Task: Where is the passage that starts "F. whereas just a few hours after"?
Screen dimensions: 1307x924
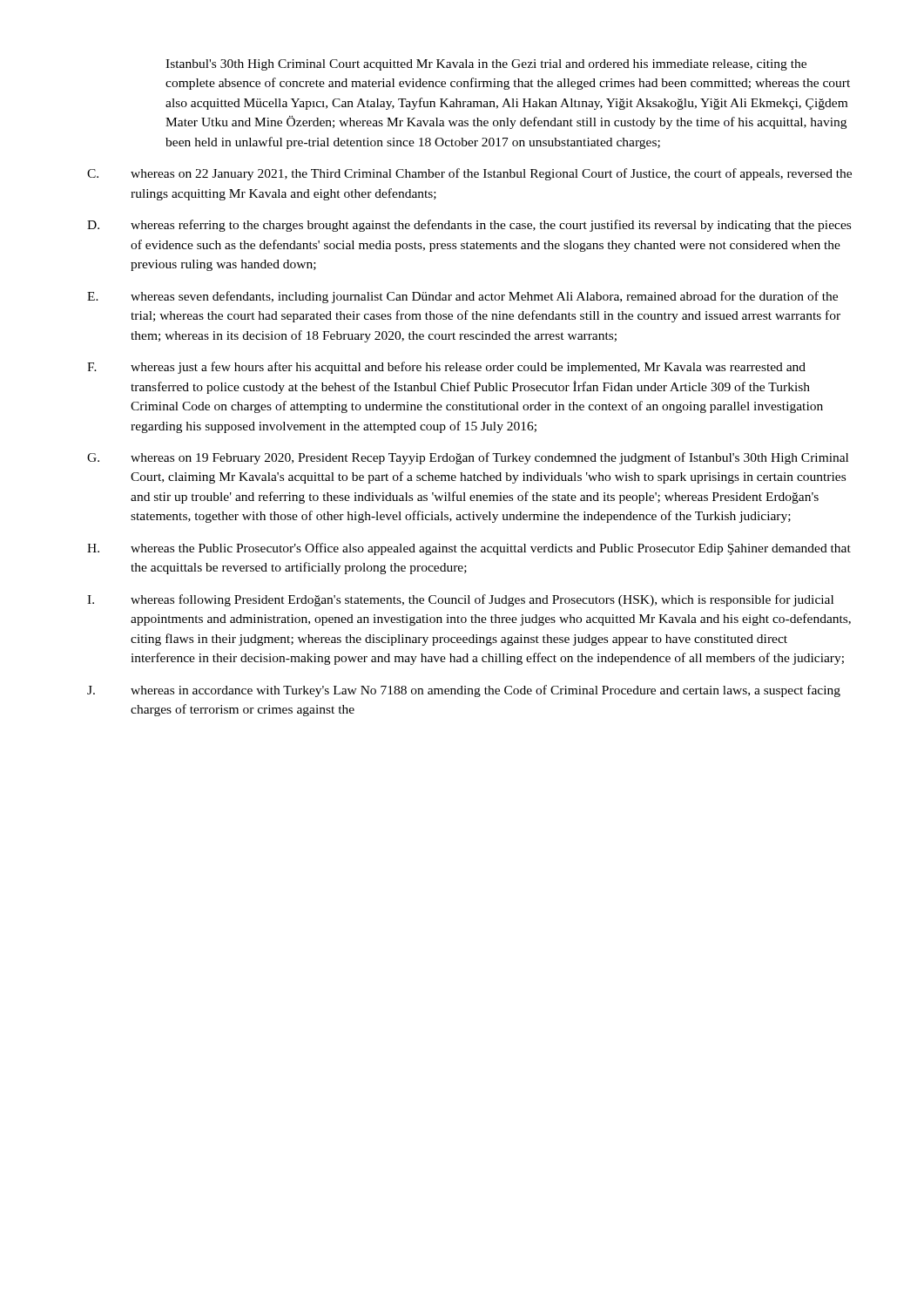Action: [471, 396]
